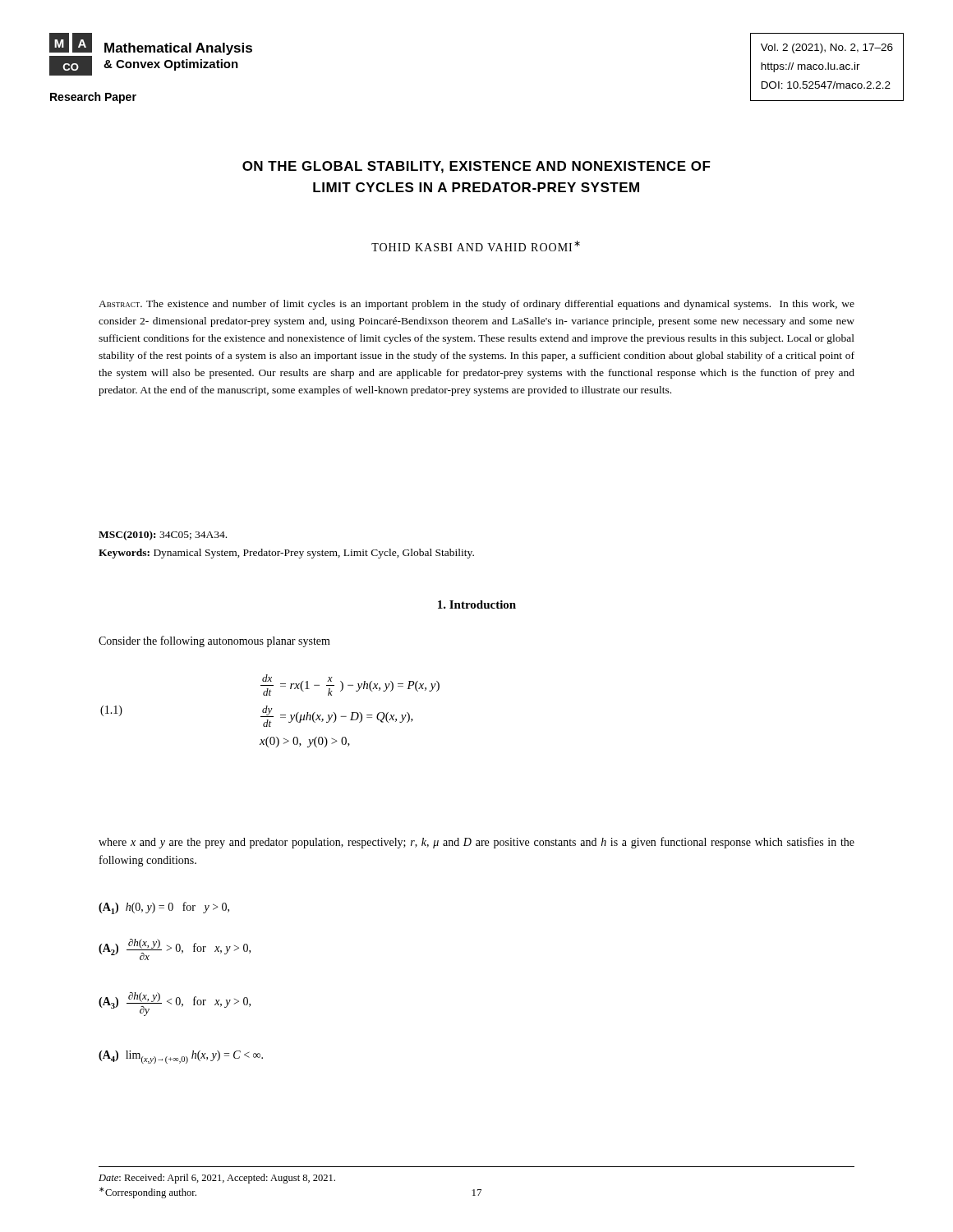Select the block starting "1. Introduction"
Viewport: 953px width, 1232px height.
click(476, 604)
